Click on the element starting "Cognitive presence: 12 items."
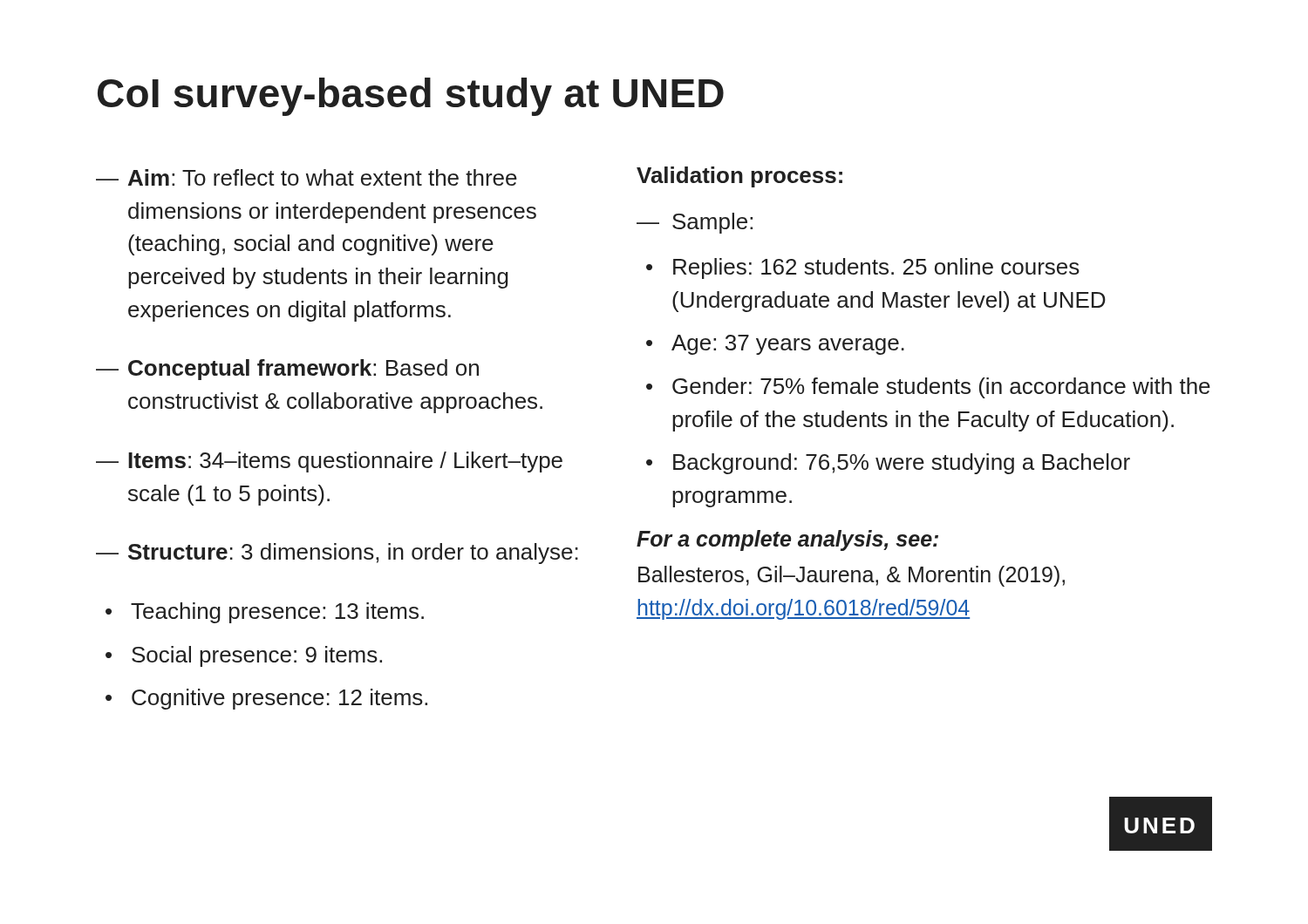Image resolution: width=1308 pixels, height=924 pixels. [x=280, y=698]
